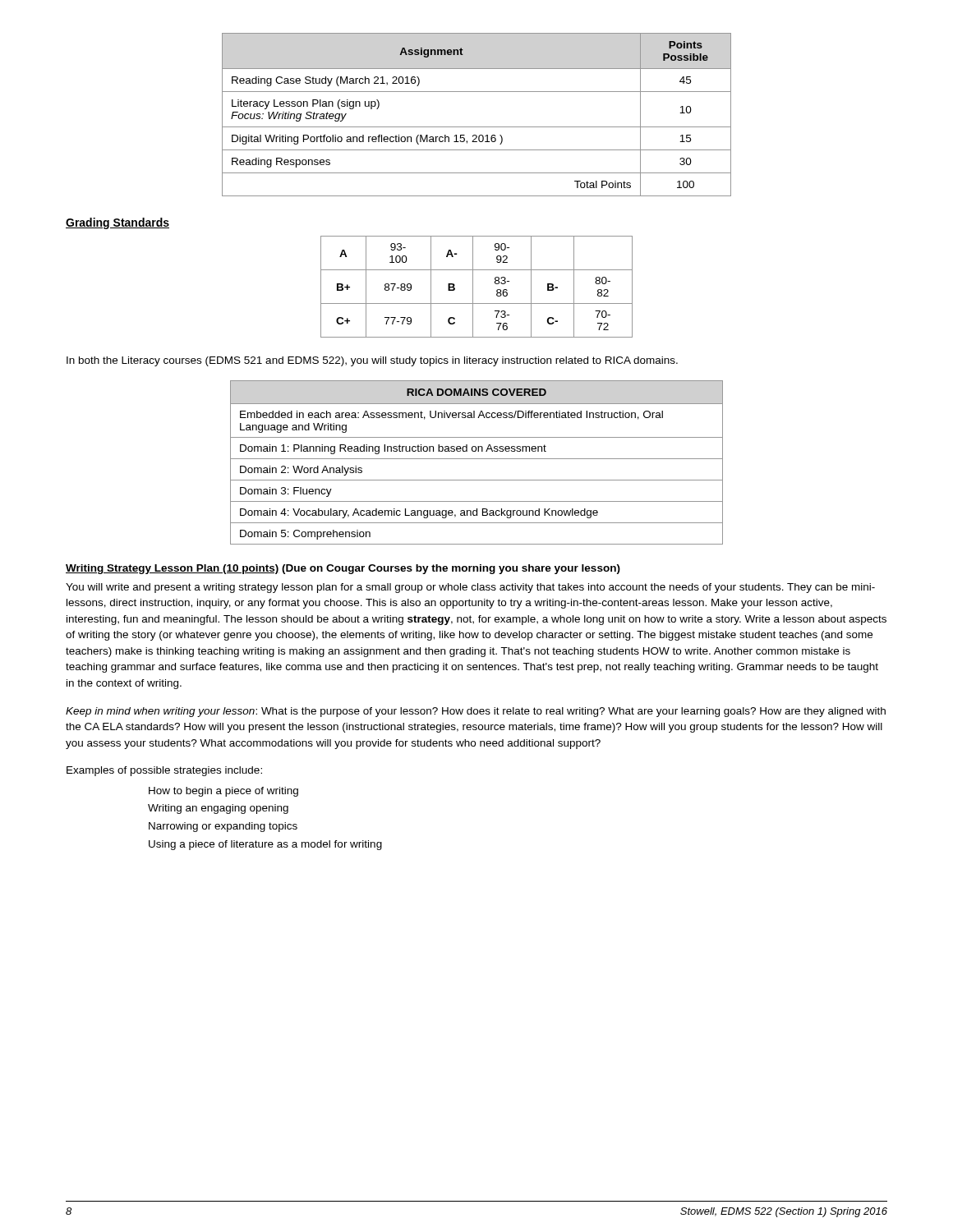Locate the table with the text "Domain 4: Vocabulary,"

click(x=476, y=462)
